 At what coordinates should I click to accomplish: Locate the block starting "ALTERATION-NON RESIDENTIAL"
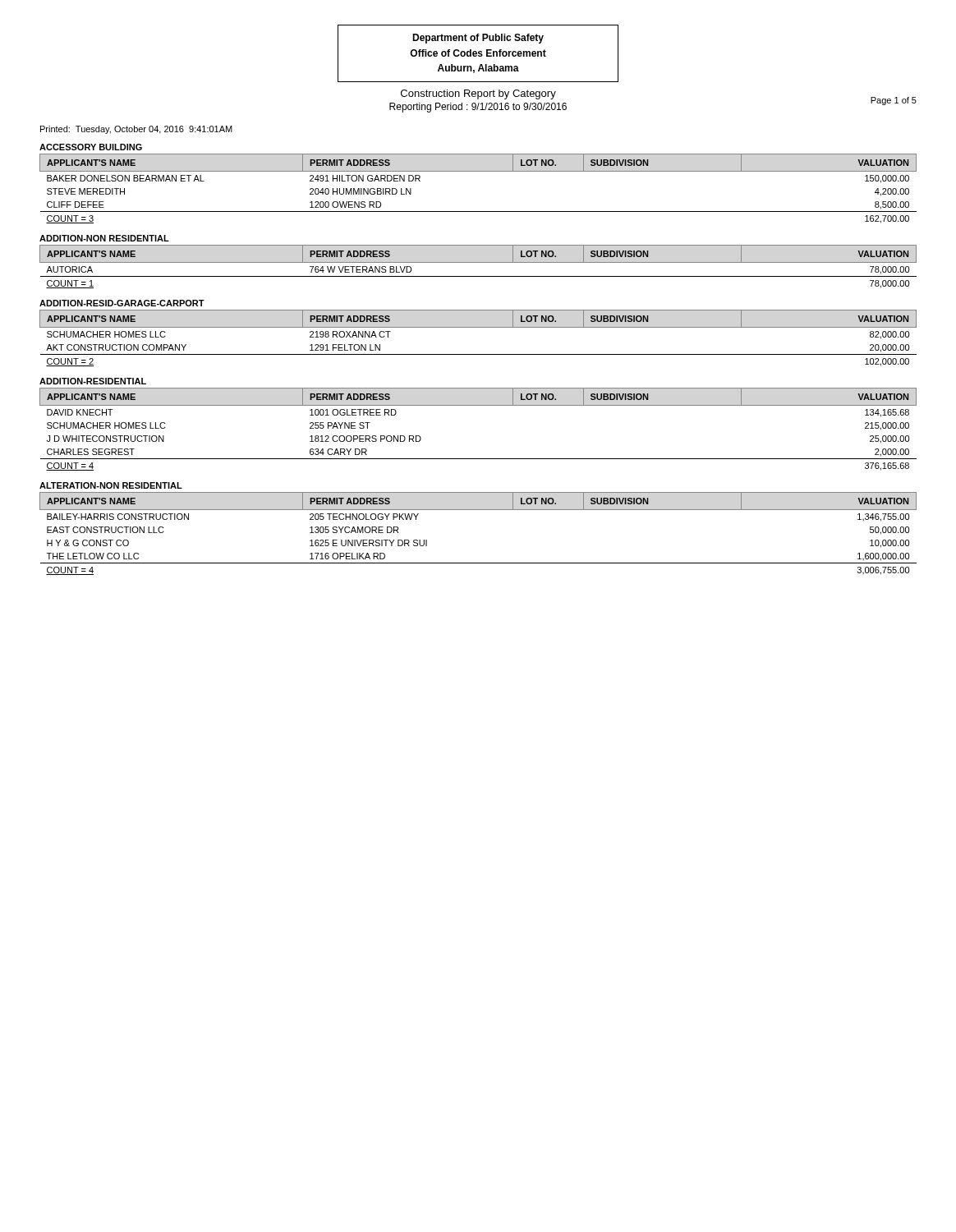click(111, 485)
